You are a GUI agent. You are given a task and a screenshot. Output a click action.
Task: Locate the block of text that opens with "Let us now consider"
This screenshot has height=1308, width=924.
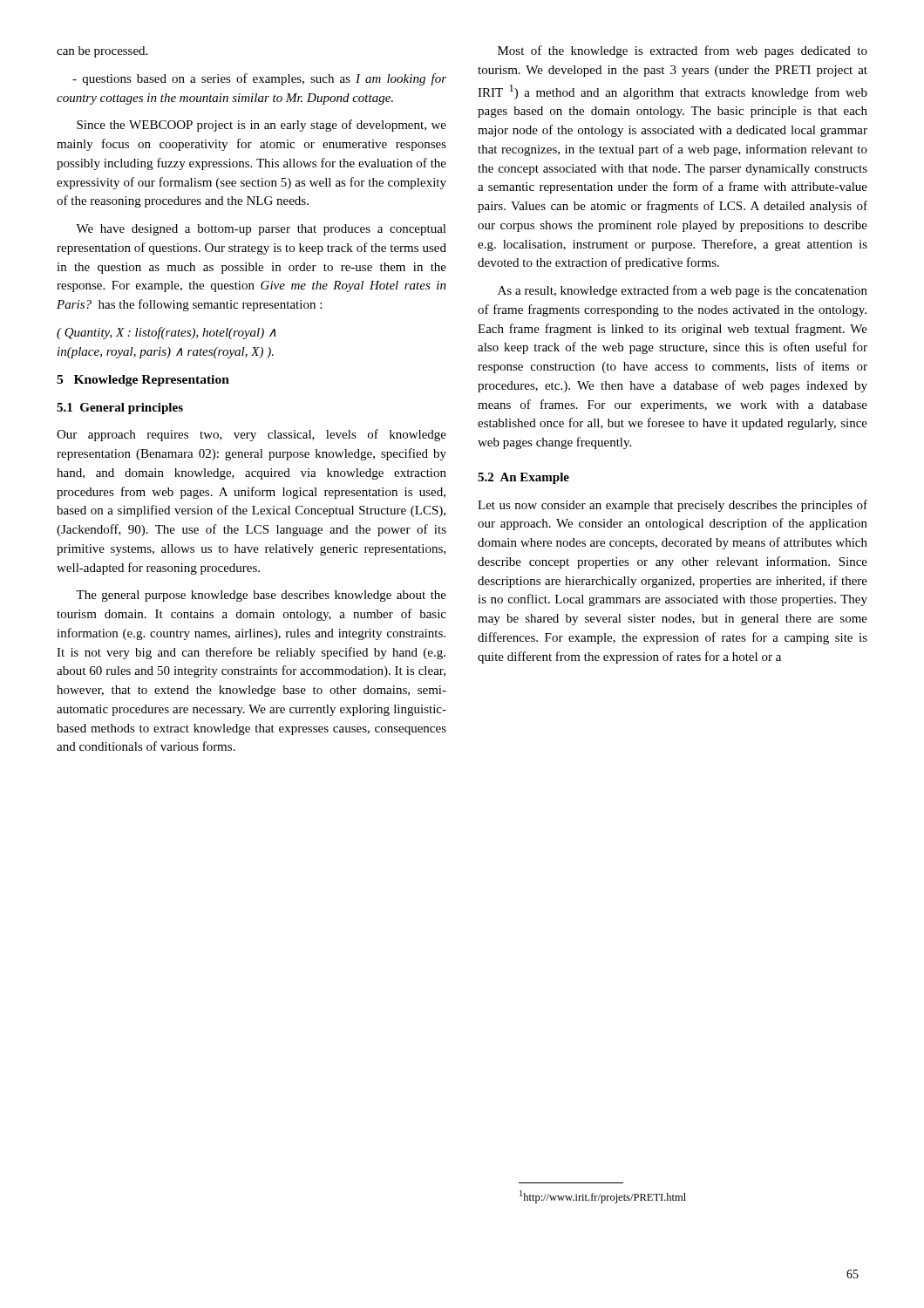(x=673, y=581)
